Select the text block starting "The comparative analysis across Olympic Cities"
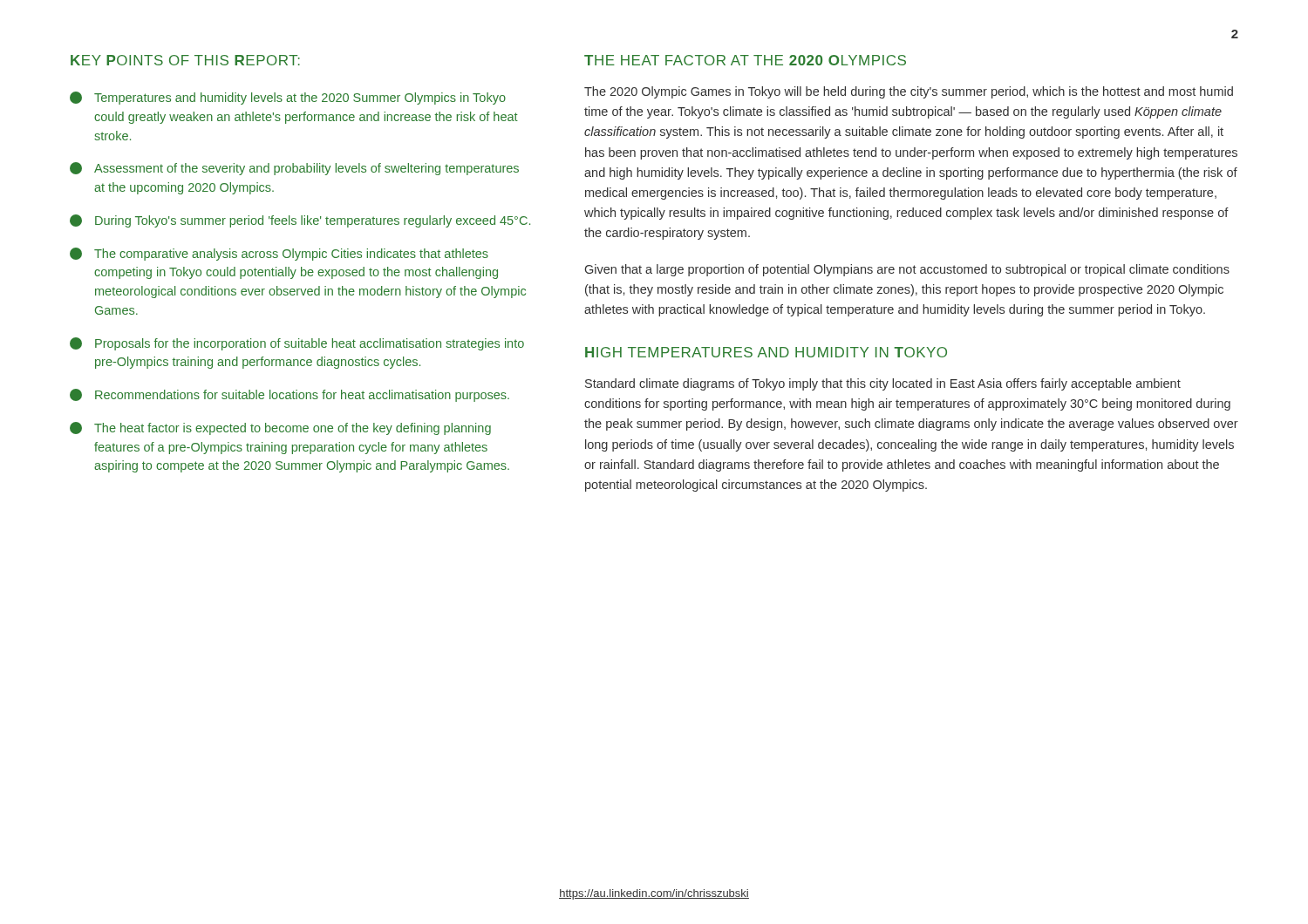Image resolution: width=1308 pixels, height=924 pixels. [x=301, y=282]
